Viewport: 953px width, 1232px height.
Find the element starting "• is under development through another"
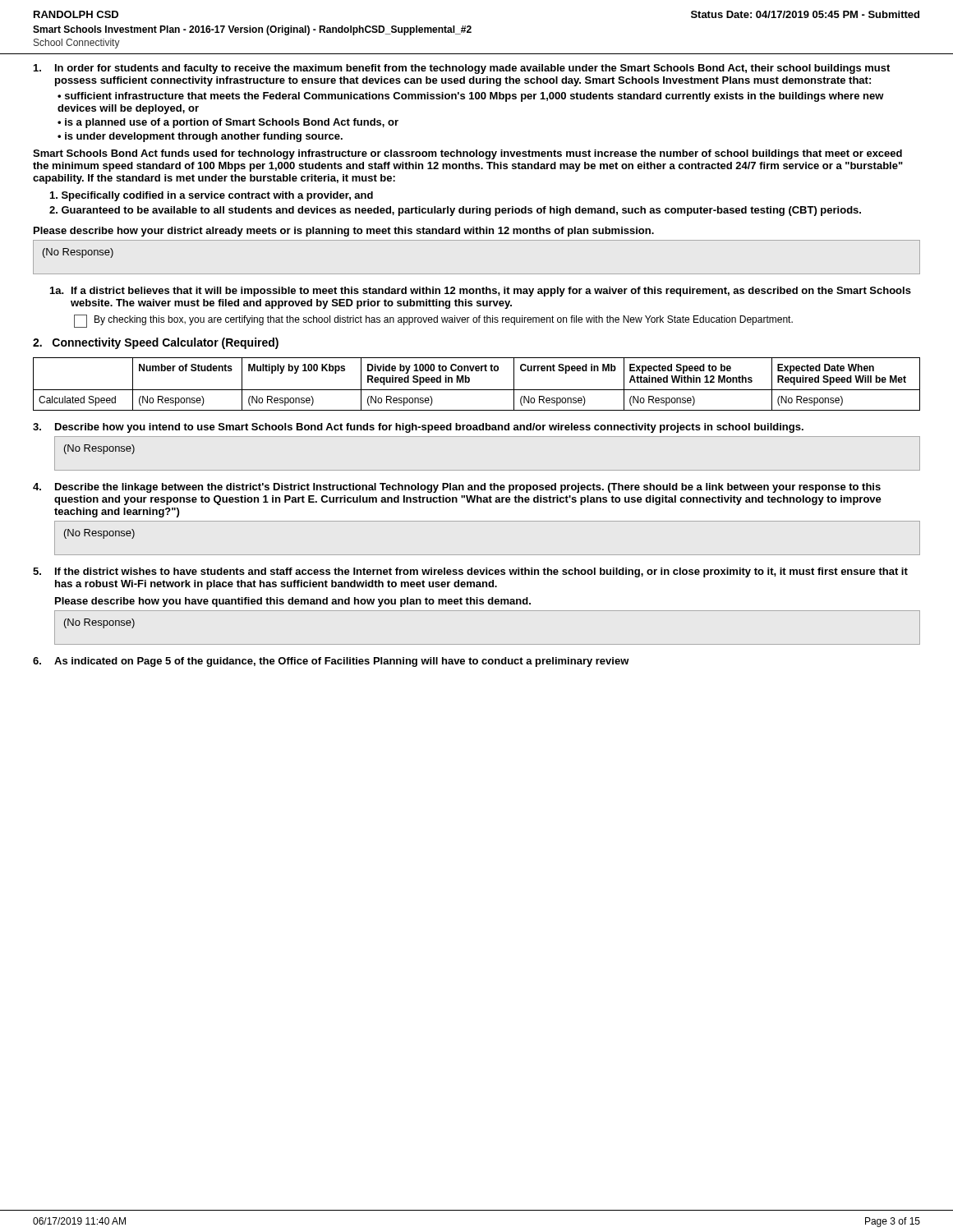200,136
